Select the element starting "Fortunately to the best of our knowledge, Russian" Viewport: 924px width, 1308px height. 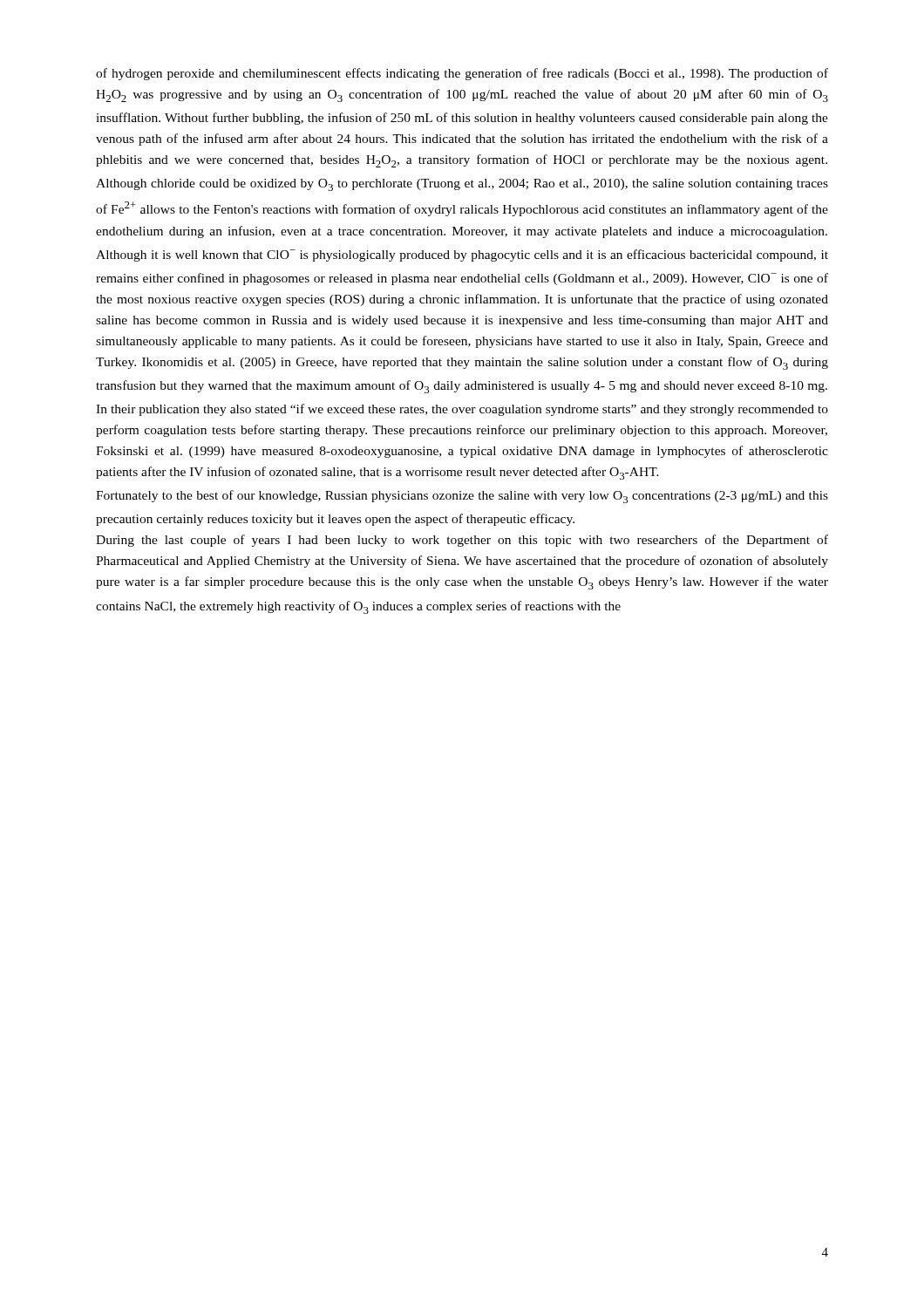462,507
